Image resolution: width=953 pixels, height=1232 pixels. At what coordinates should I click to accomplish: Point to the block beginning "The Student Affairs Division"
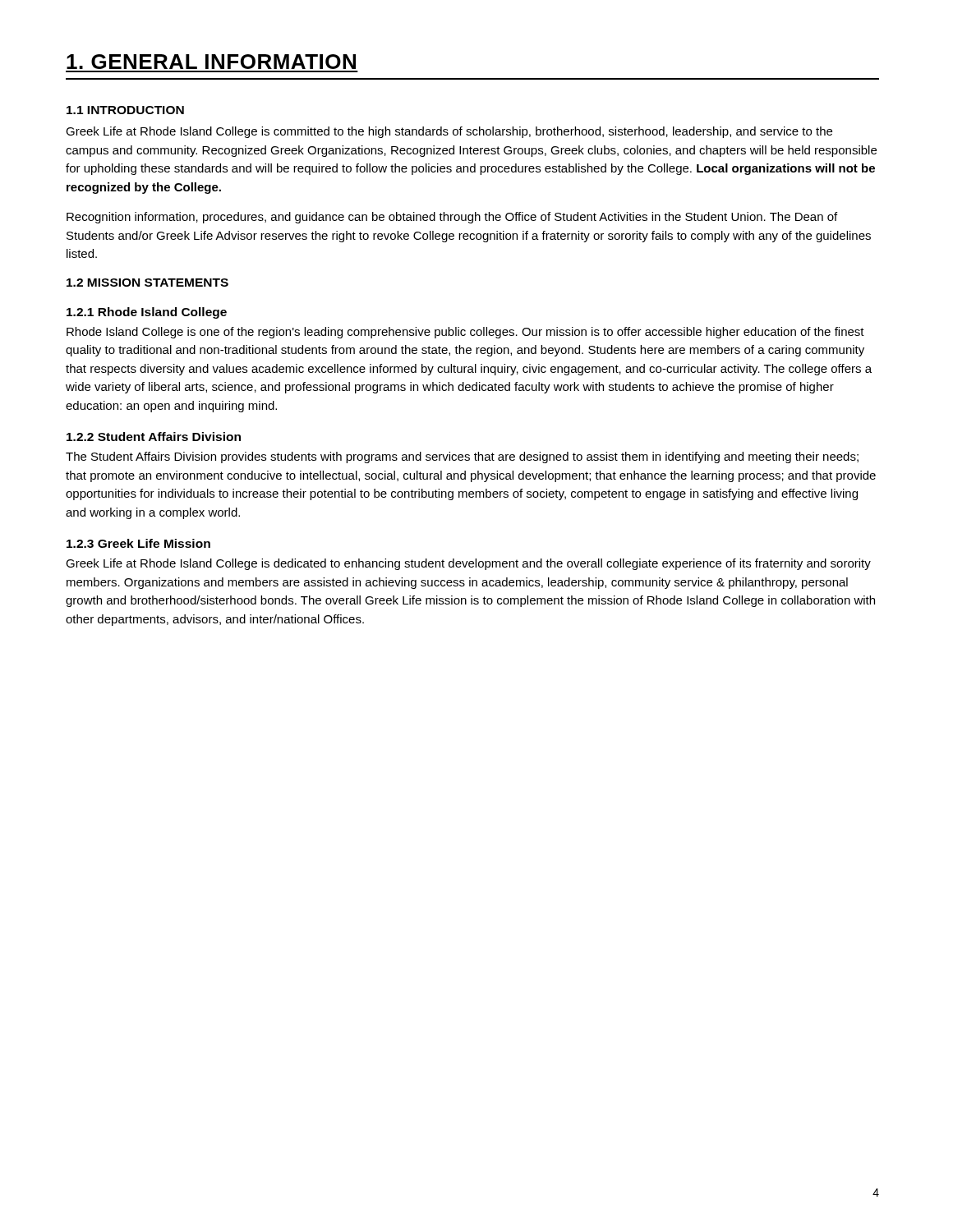click(472, 485)
